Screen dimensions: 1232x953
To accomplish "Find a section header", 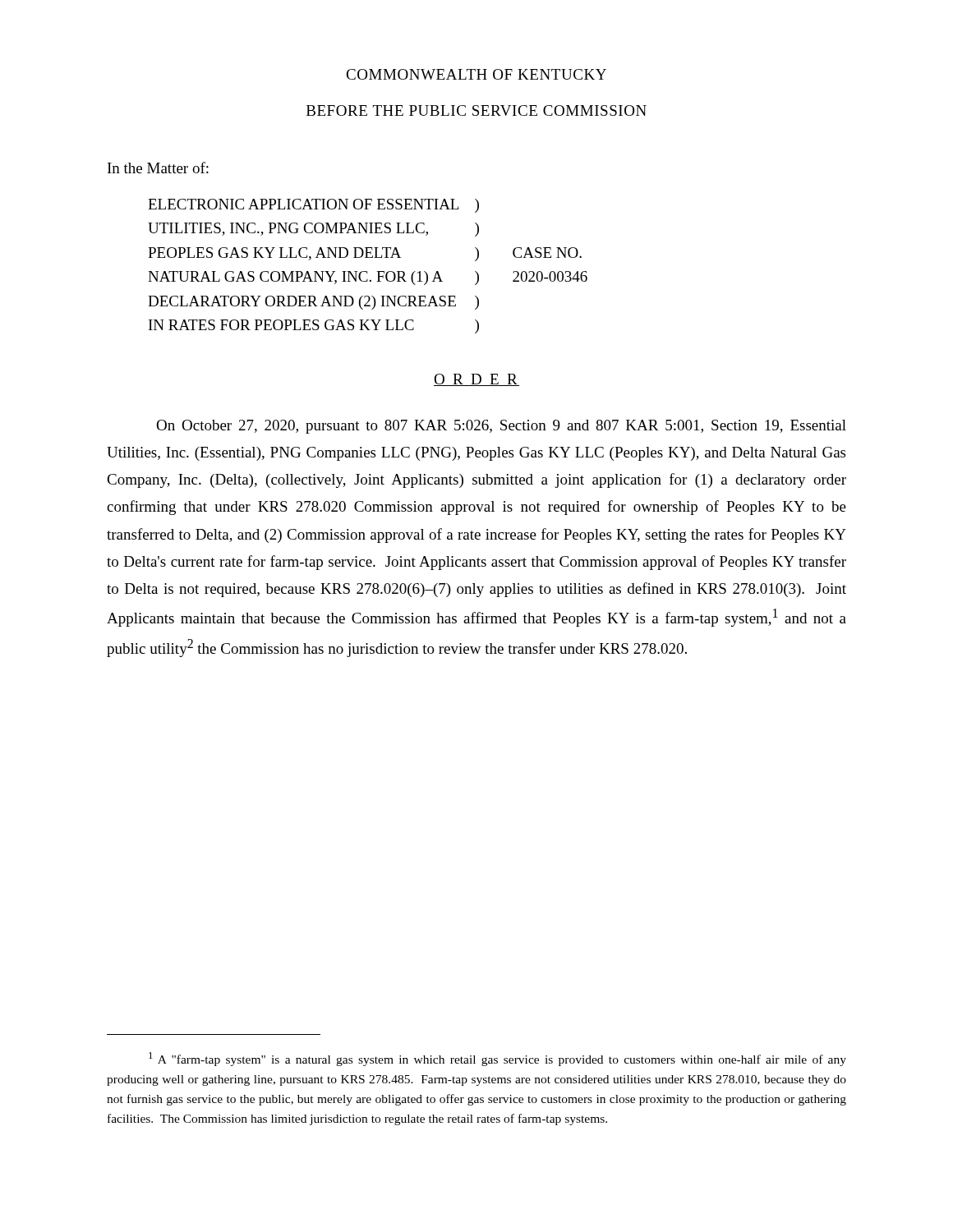I will [x=476, y=379].
